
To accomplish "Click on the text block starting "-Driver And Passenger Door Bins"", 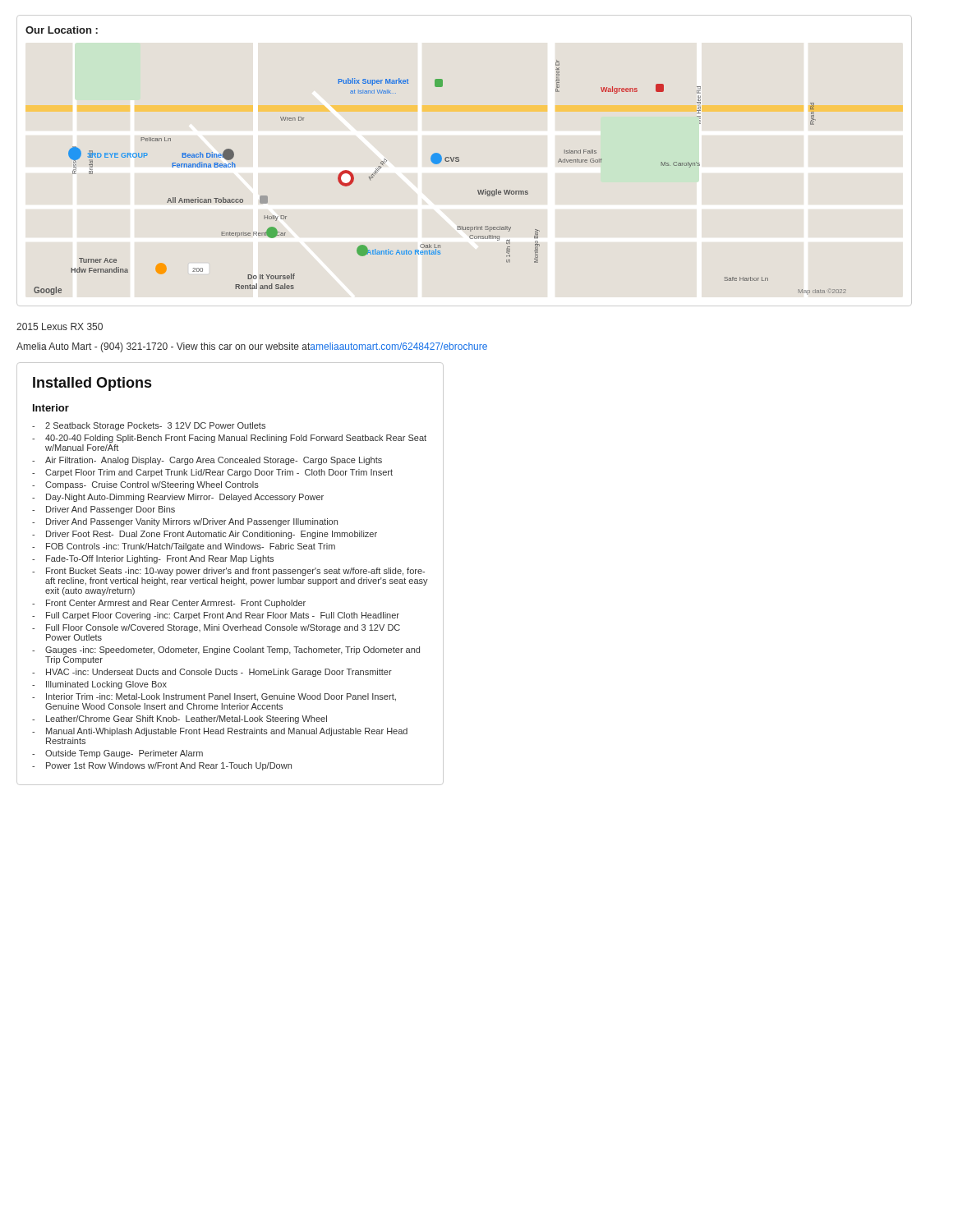I will (230, 509).
